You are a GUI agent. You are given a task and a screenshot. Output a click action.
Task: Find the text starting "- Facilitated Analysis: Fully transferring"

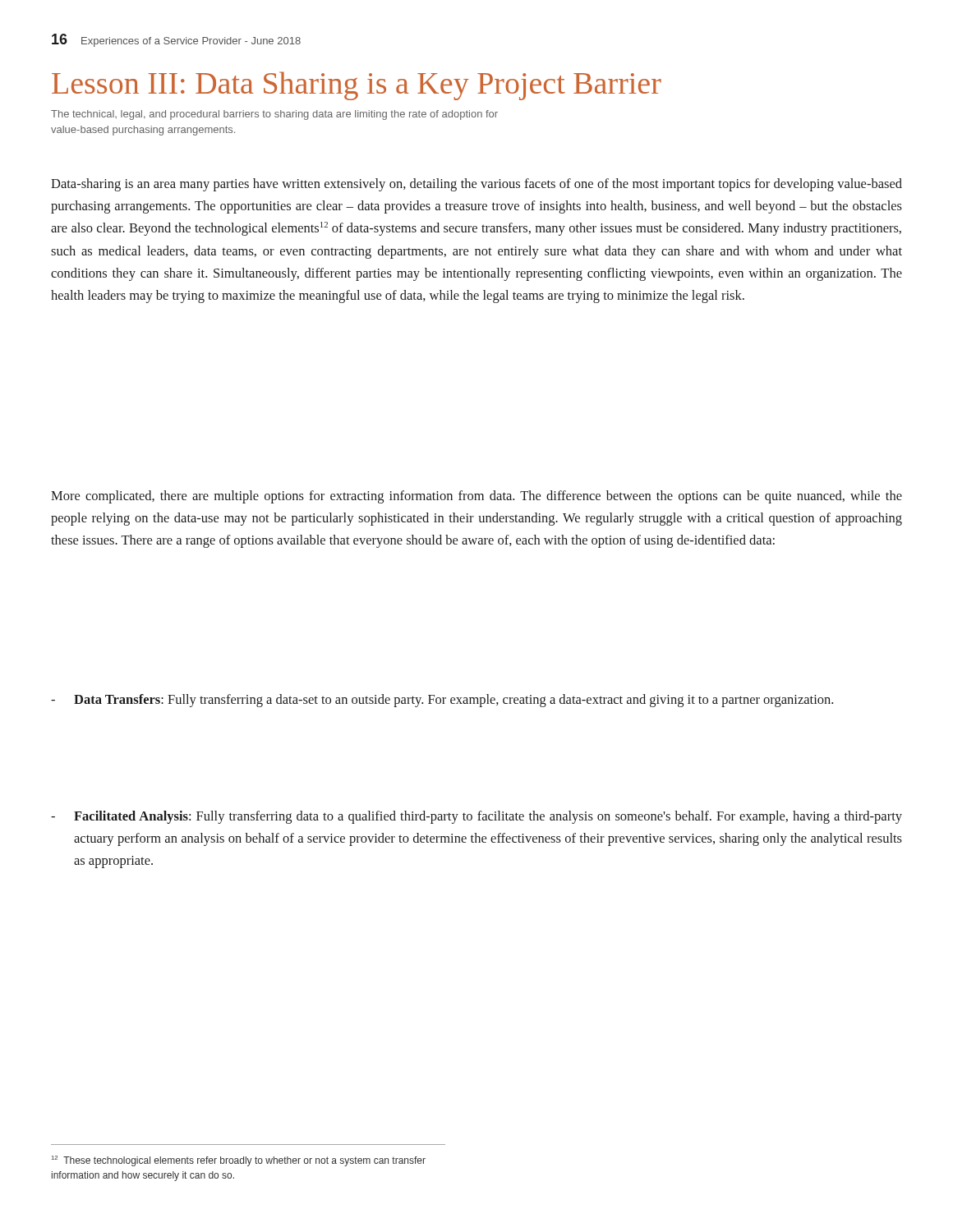[x=476, y=838]
